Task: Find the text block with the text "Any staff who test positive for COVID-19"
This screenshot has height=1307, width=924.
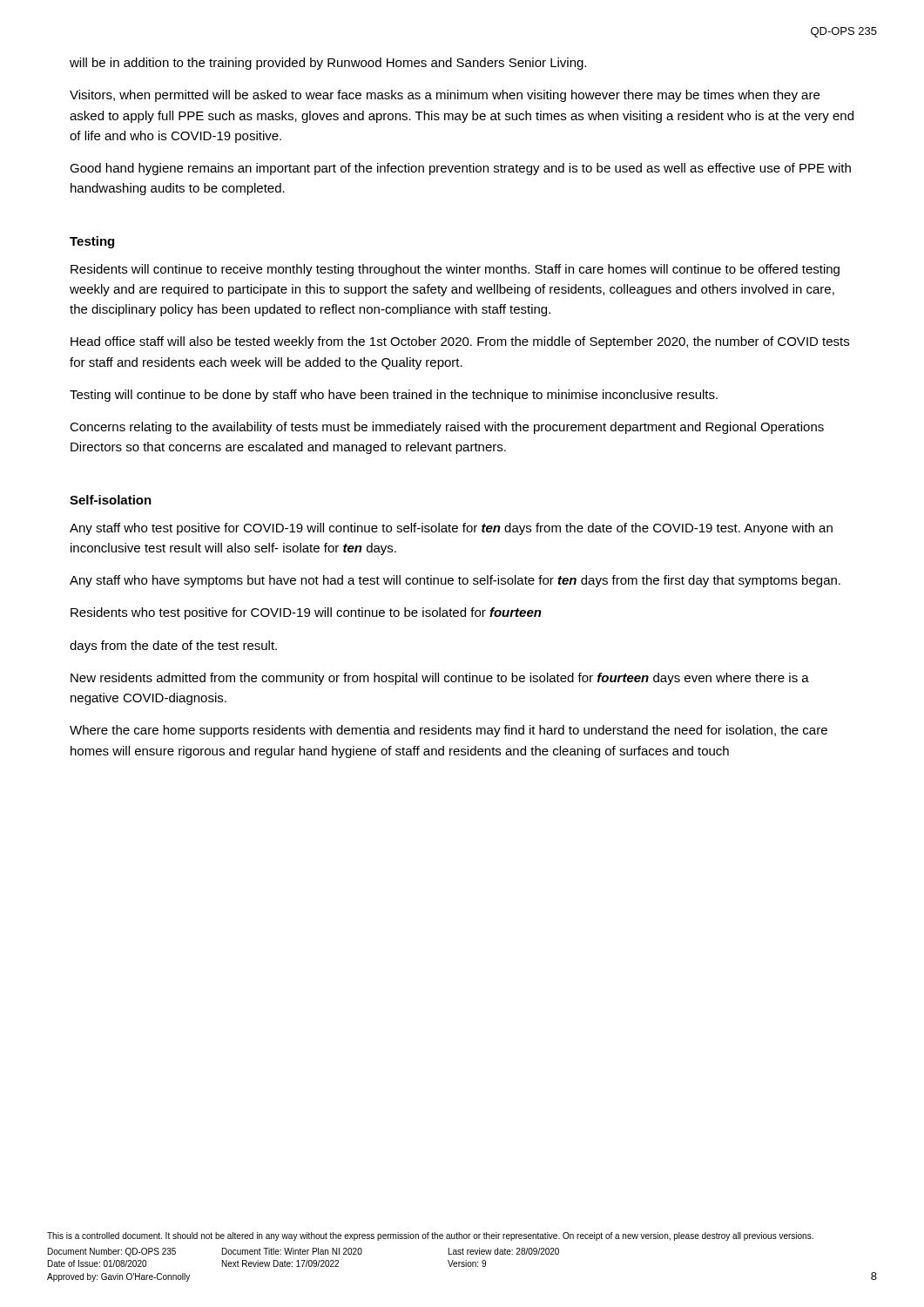Action: (x=451, y=537)
